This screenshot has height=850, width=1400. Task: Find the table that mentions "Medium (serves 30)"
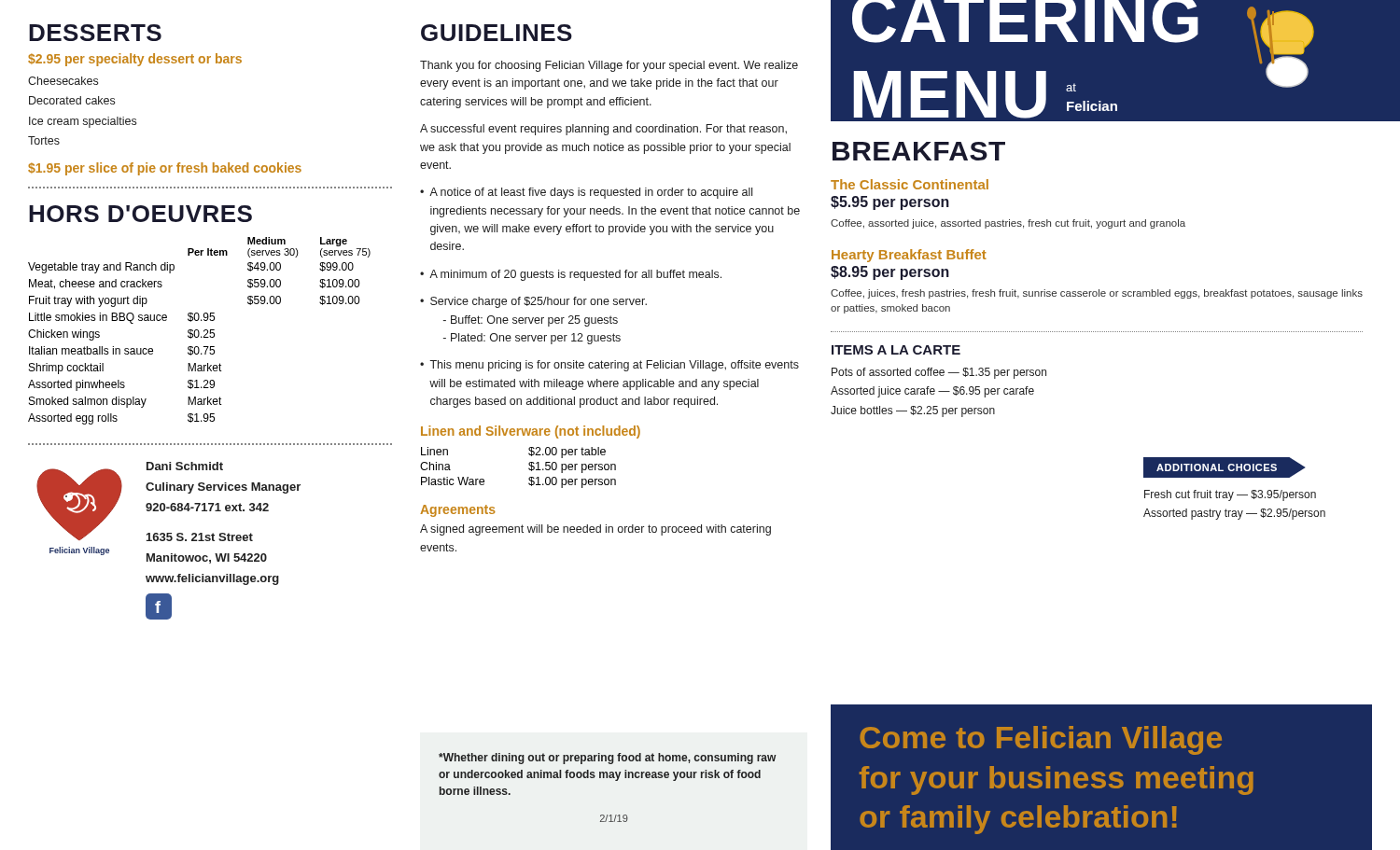click(x=210, y=330)
